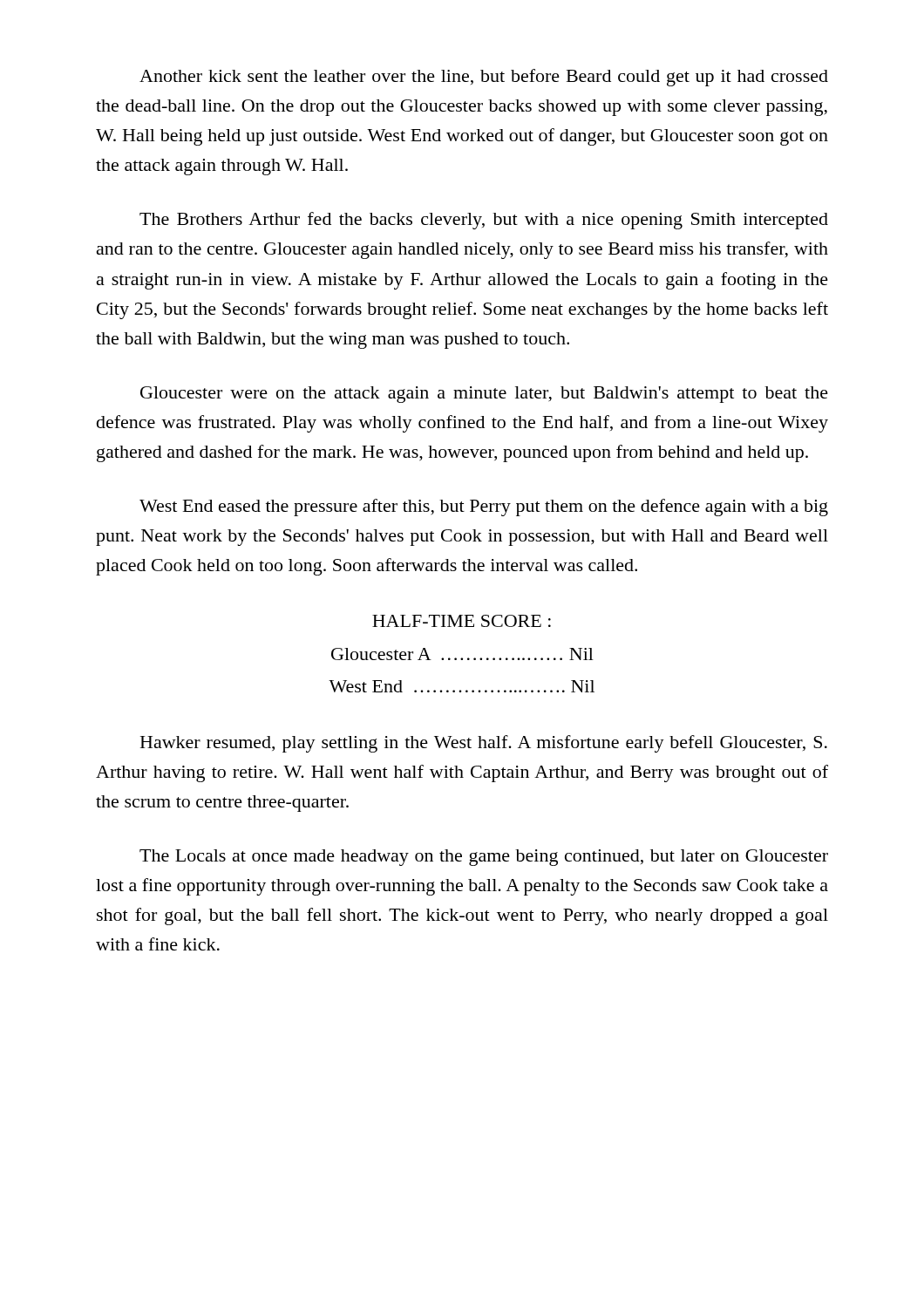Point to the block beginning "The Brothers Arthur fed the backs"

pyautogui.click(x=462, y=278)
